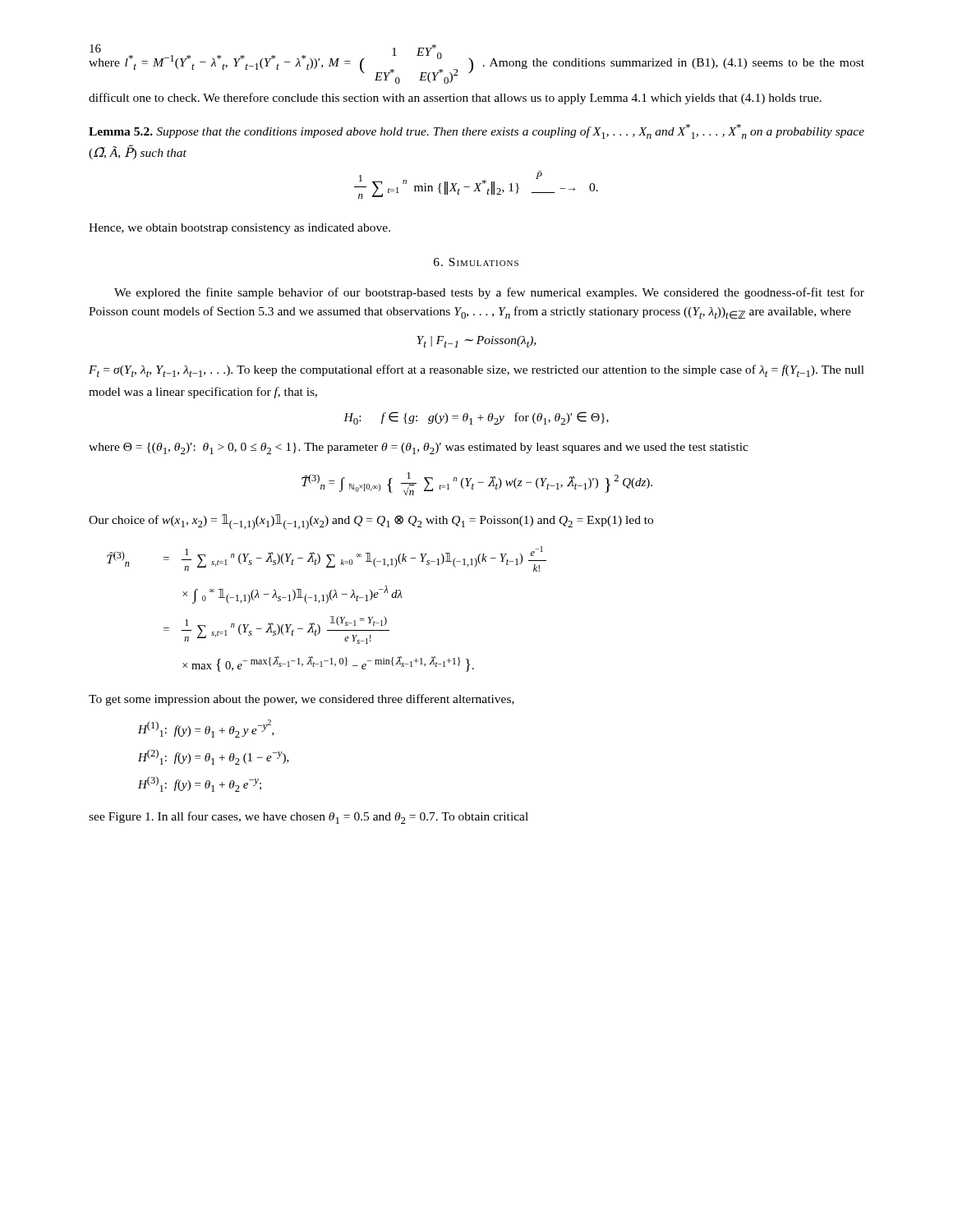Locate the formula that opens with "T̂(3)n = ∫ ℕ0×[0,∞) { 1 √n ∑"

(476, 483)
